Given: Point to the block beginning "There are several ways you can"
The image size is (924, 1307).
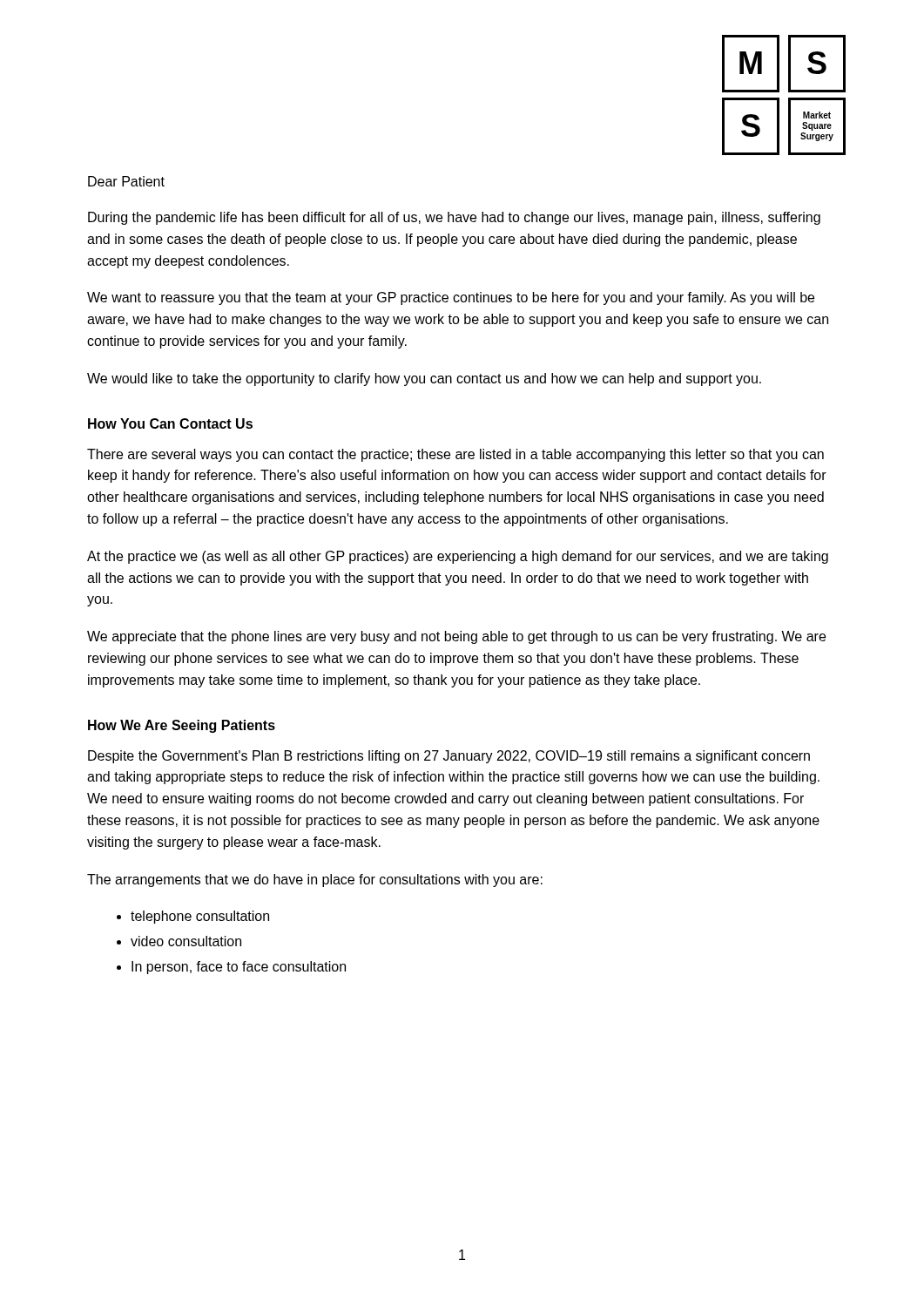Looking at the screenshot, I should click(x=457, y=486).
